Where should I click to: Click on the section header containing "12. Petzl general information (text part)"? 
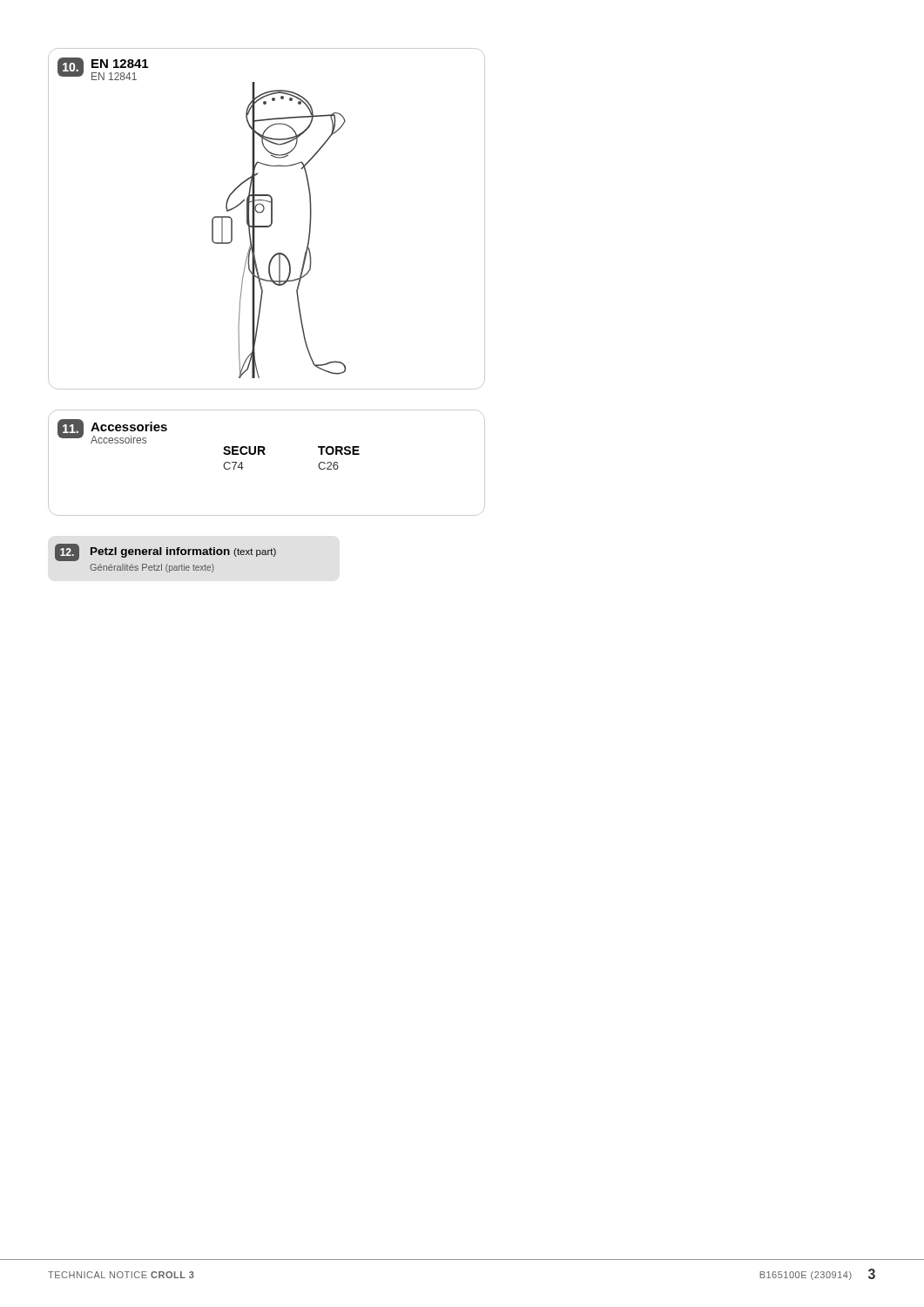coord(166,558)
